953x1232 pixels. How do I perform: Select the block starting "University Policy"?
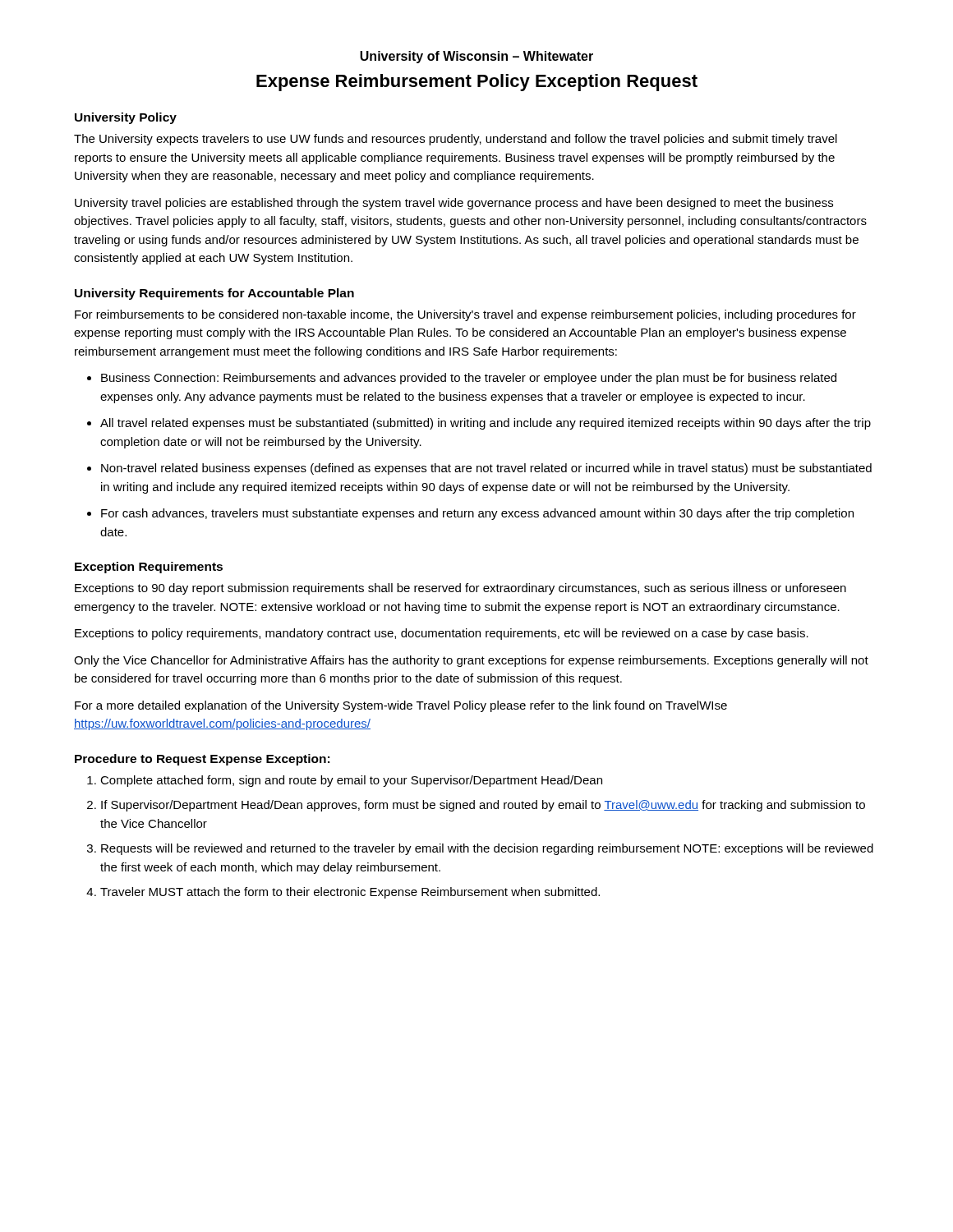tap(125, 117)
